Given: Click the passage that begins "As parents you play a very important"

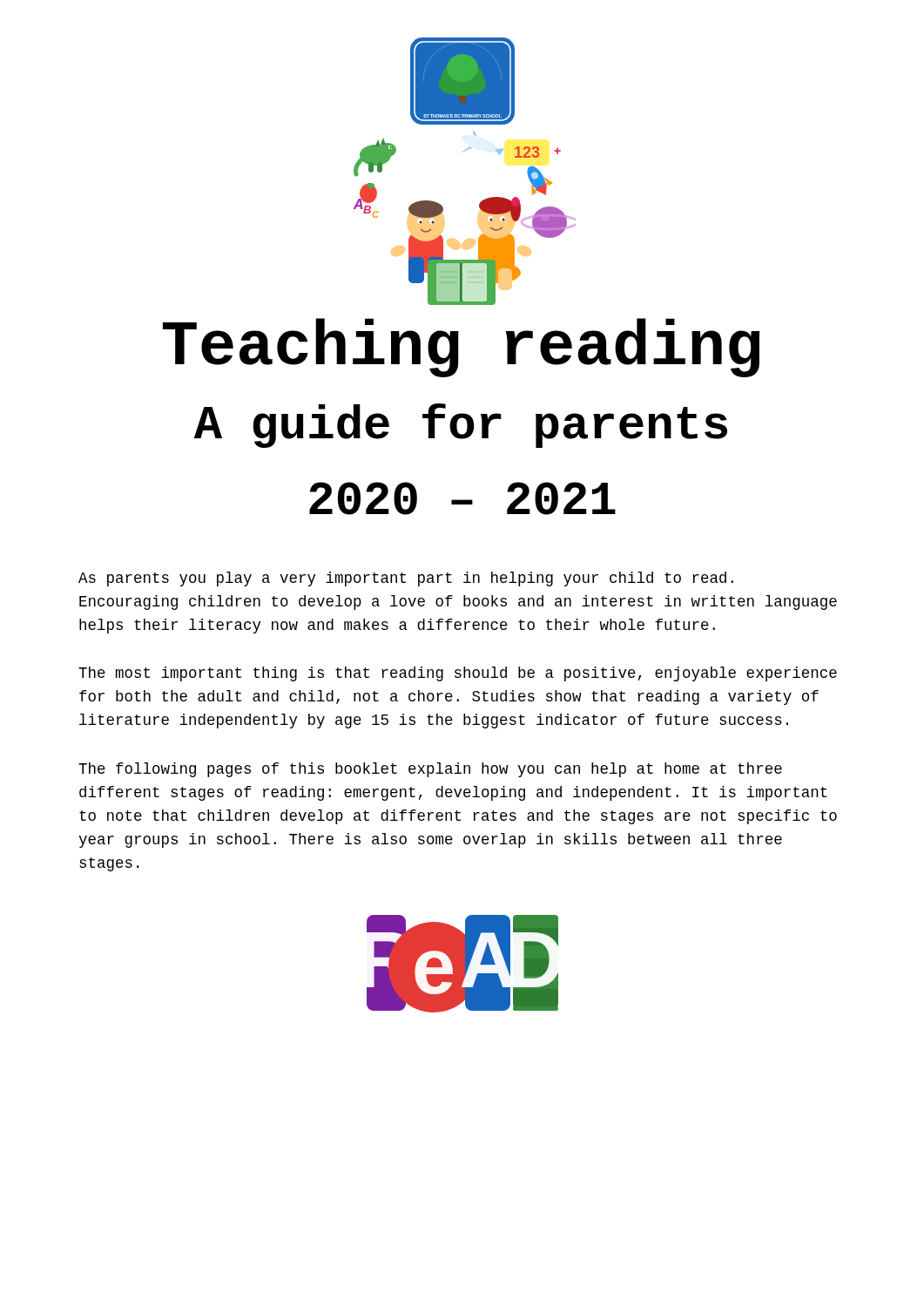Looking at the screenshot, I should (458, 602).
